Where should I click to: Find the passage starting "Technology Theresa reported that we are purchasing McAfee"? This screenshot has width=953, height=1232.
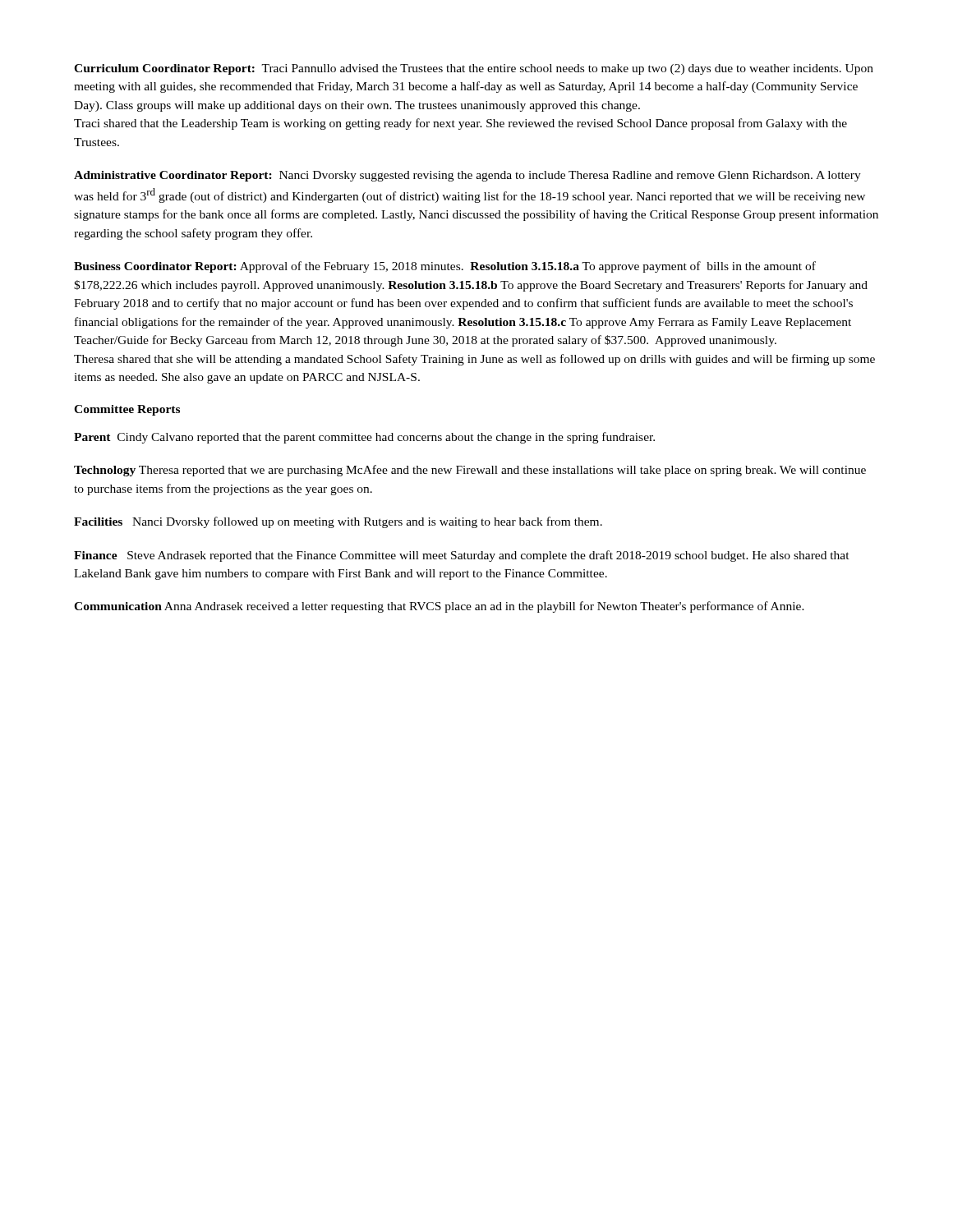click(x=476, y=479)
